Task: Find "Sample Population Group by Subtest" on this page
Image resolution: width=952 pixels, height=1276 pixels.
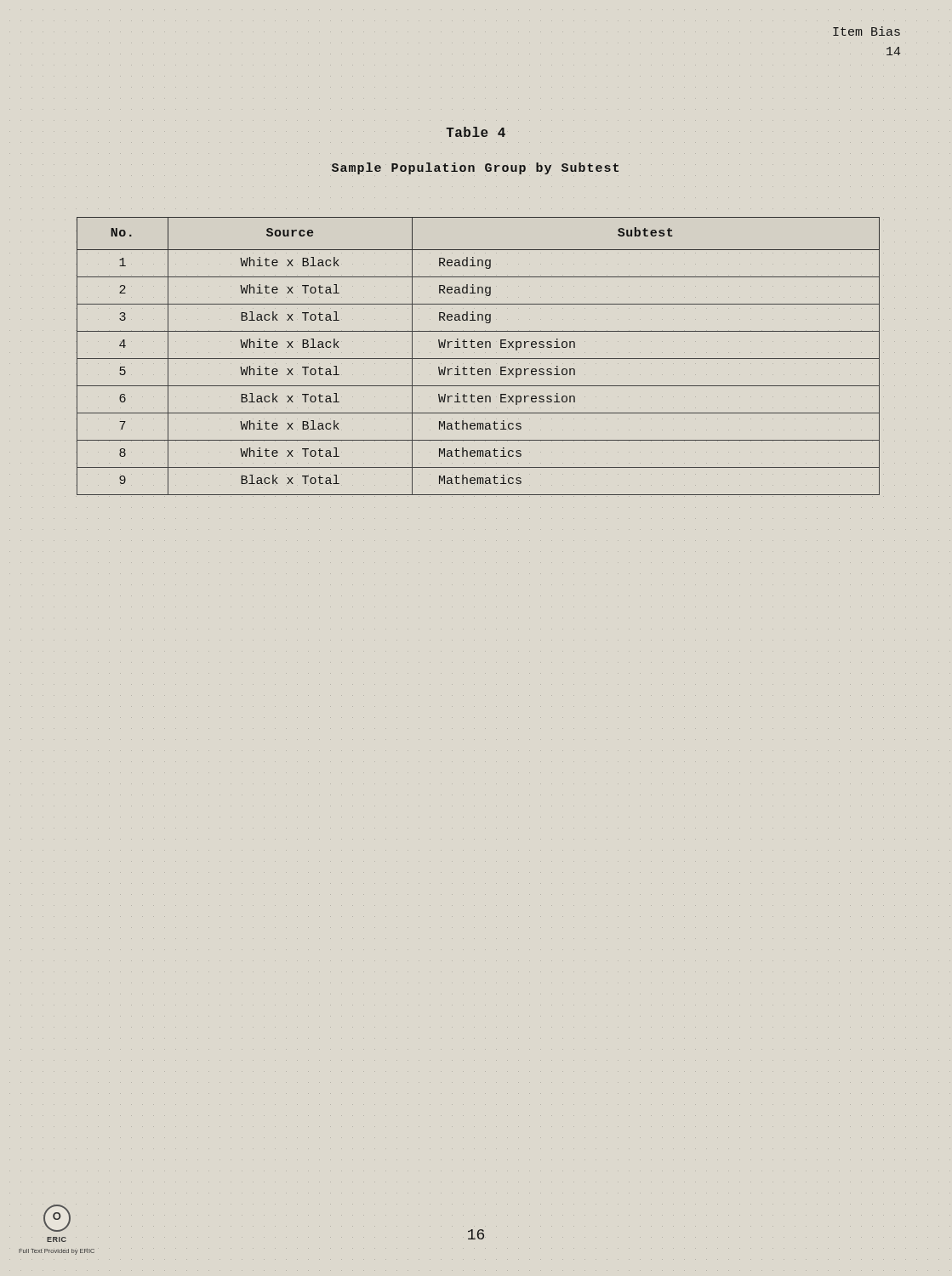Action: [x=476, y=169]
